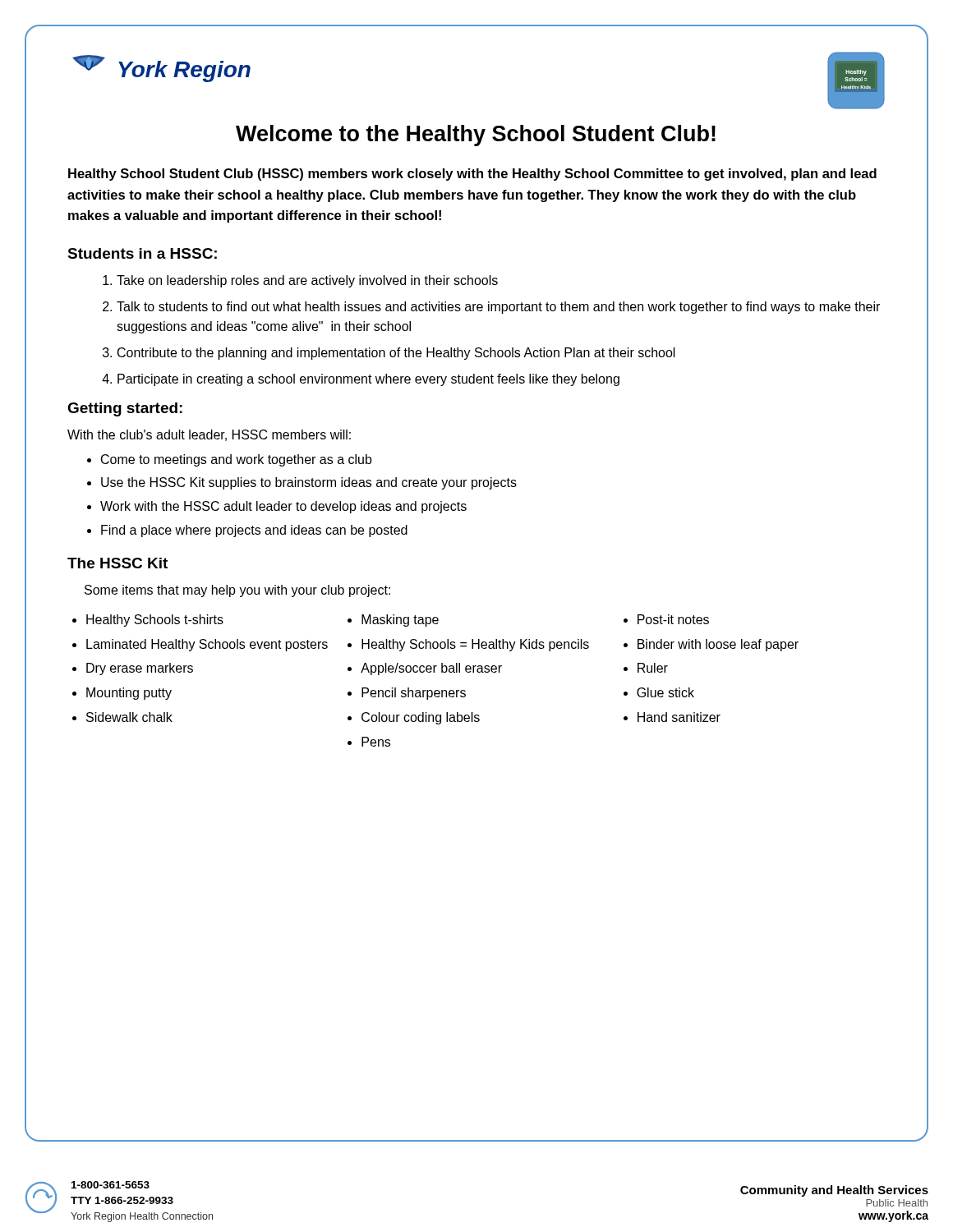Select the passage starting "Glue stick"

click(x=665, y=693)
